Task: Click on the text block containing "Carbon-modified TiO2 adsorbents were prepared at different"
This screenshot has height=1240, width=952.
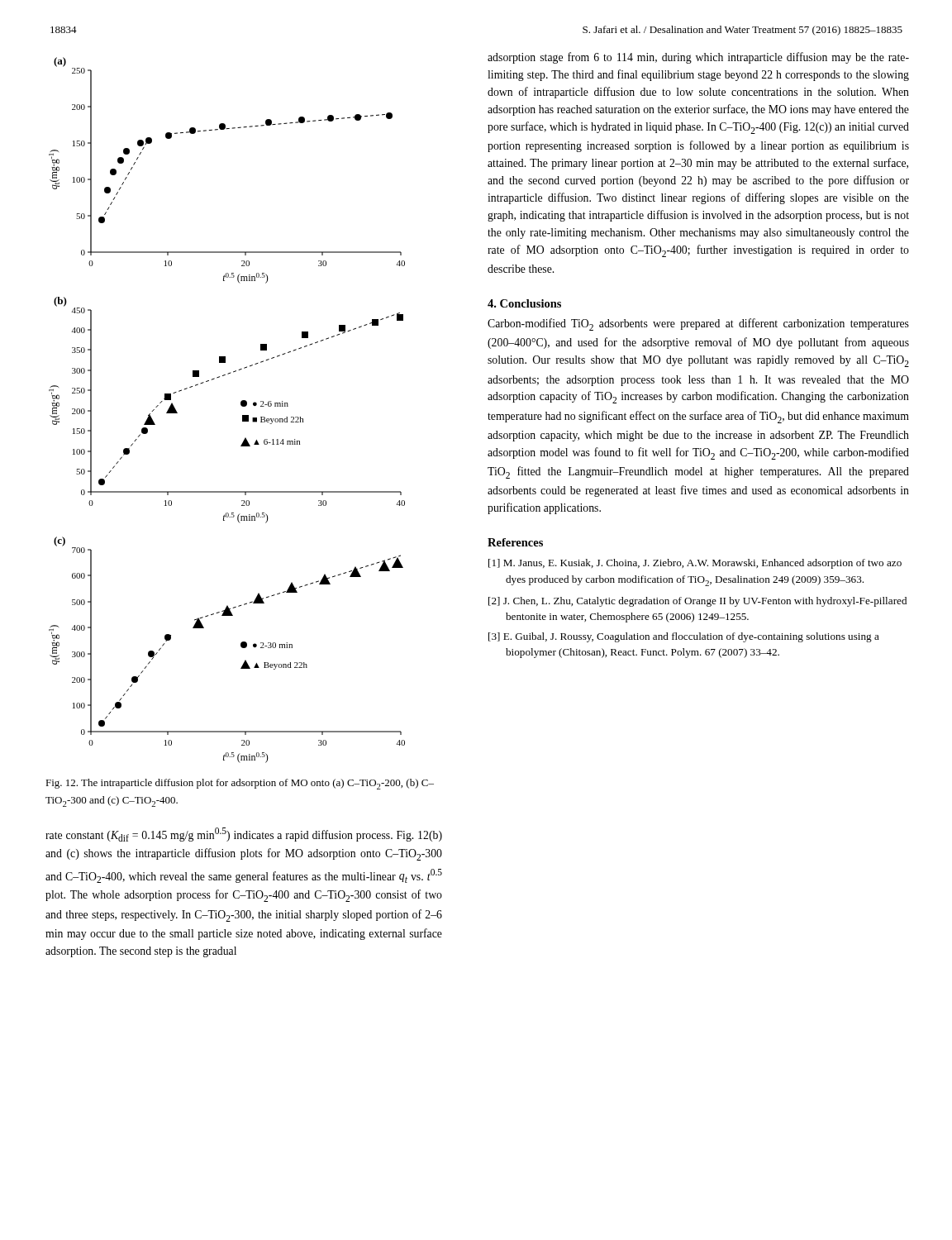Action: (698, 416)
